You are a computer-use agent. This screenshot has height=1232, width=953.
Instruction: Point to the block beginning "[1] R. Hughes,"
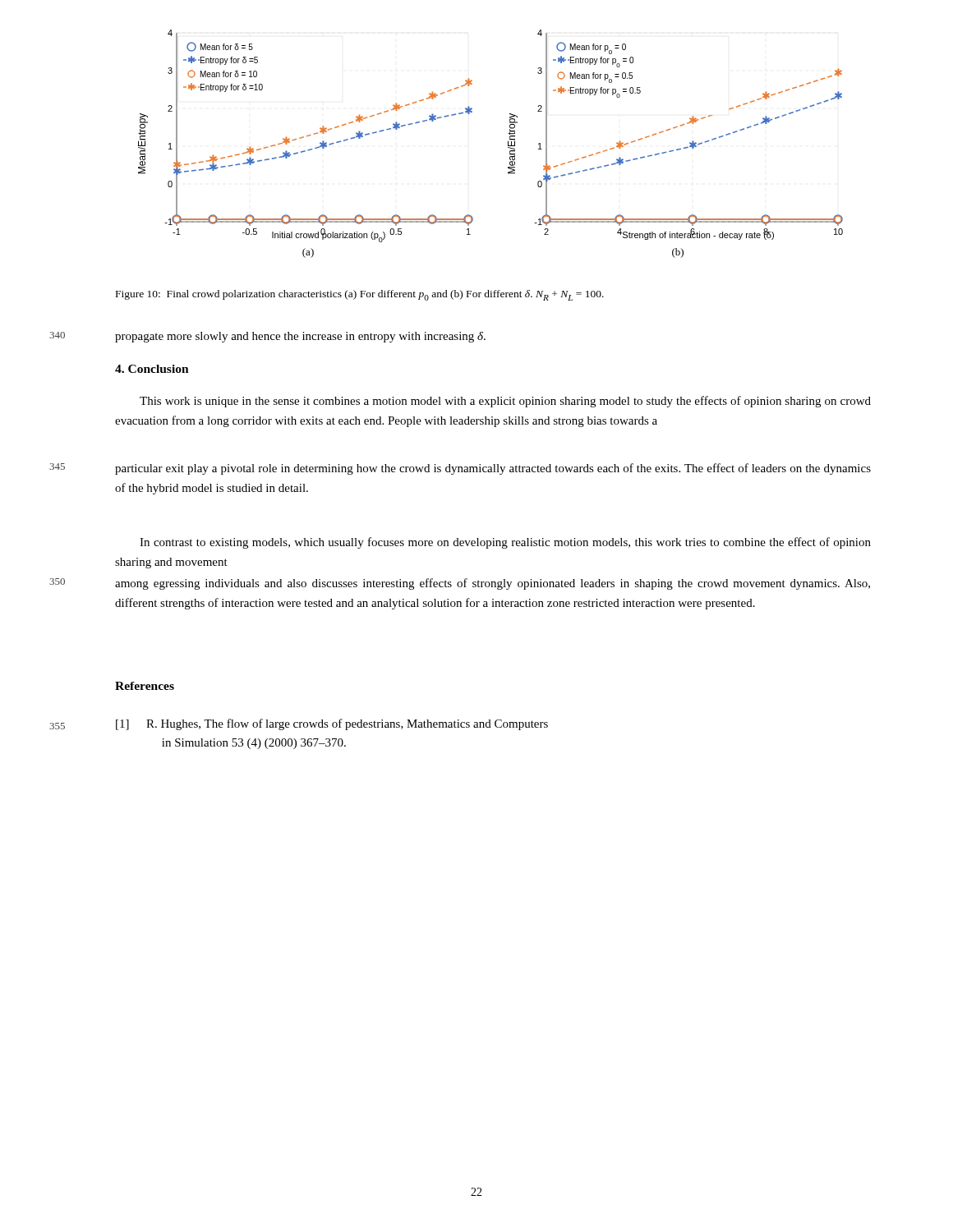332,734
